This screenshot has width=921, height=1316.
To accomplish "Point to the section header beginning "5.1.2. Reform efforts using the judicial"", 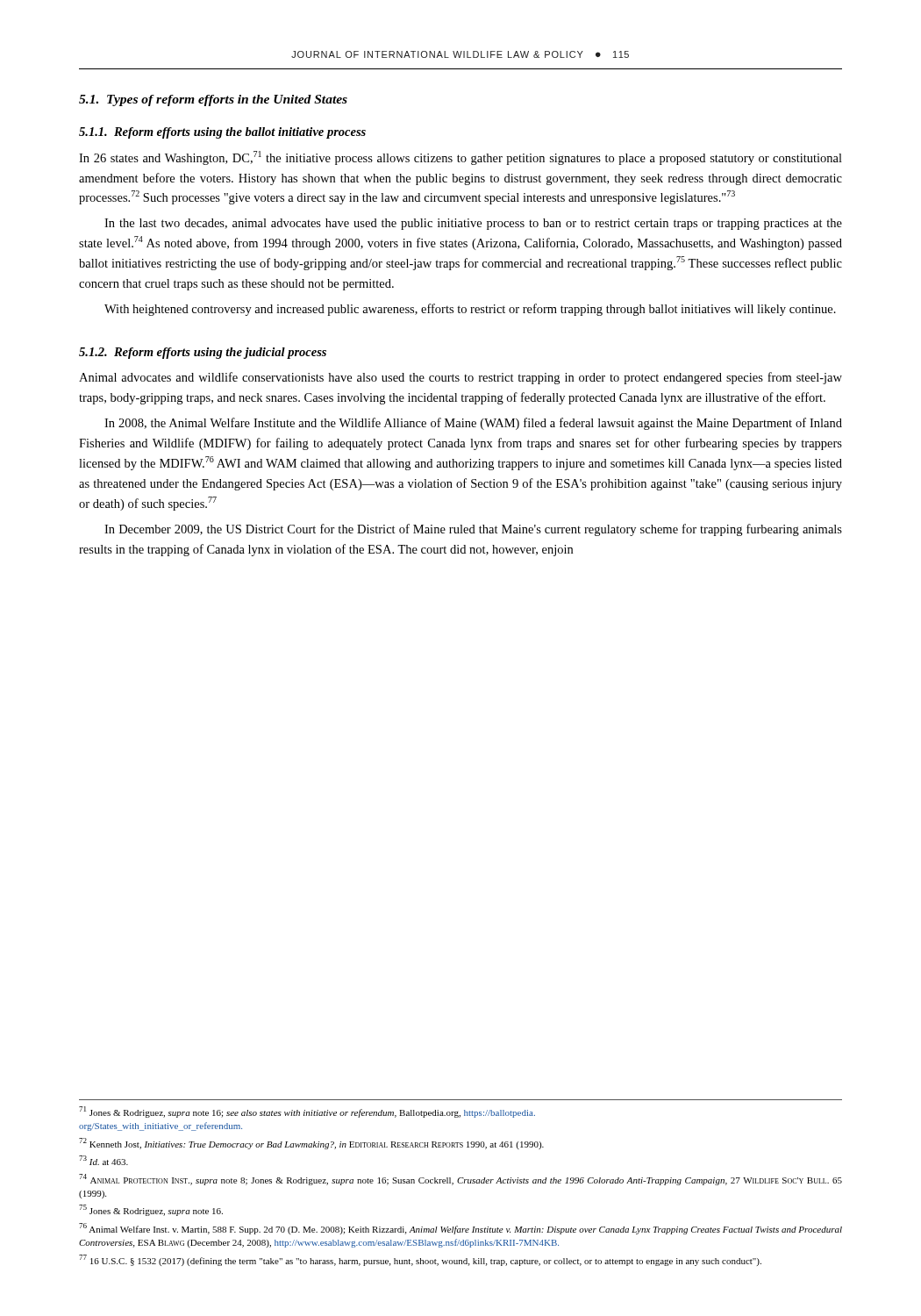I will pos(203,352).
